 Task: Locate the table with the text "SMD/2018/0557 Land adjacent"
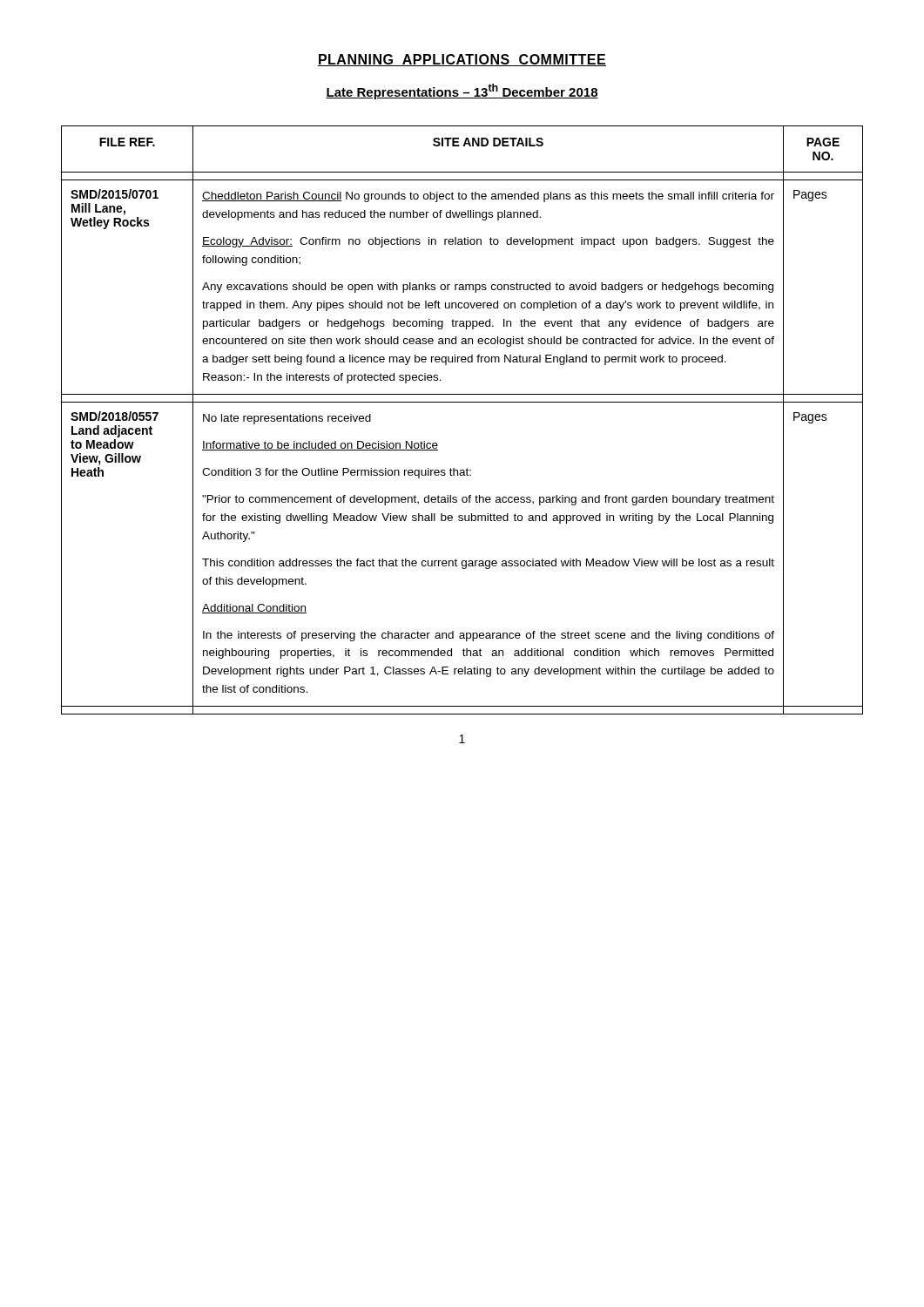point(462,420)
